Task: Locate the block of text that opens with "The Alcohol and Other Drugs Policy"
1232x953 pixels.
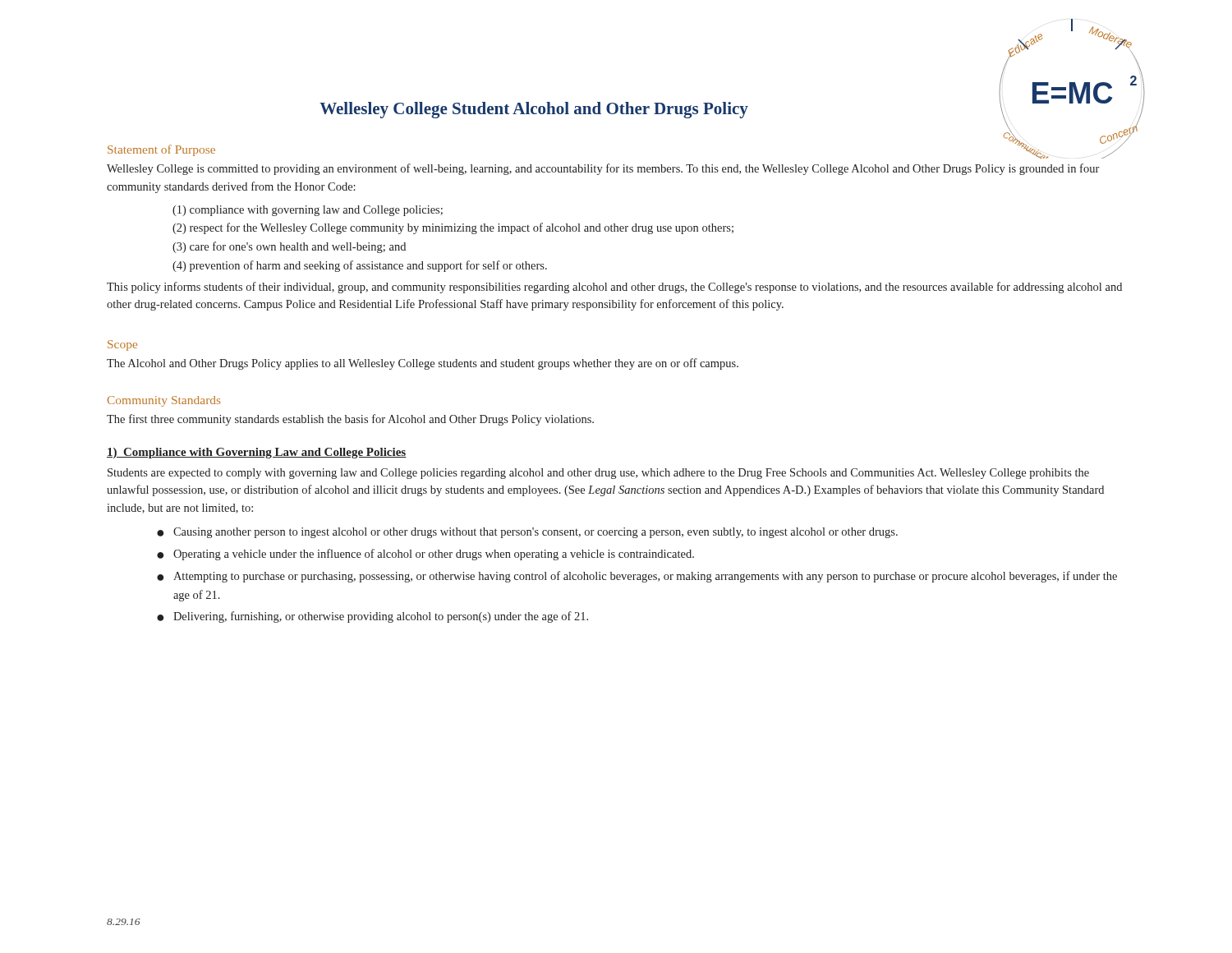Action: click(423, 363)
